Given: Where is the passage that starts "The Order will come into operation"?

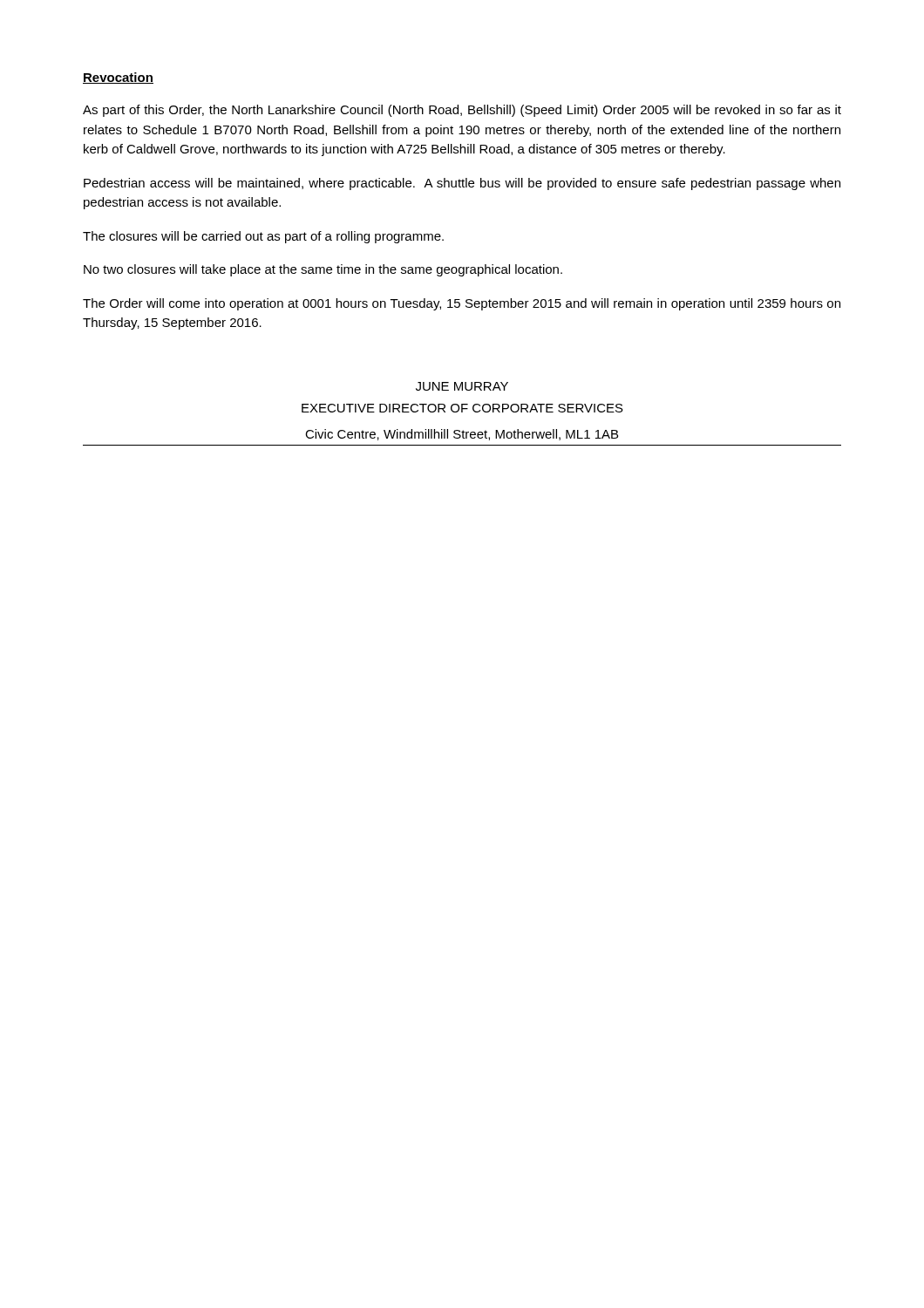Looking at the screenshot, I should click(462, 312).
